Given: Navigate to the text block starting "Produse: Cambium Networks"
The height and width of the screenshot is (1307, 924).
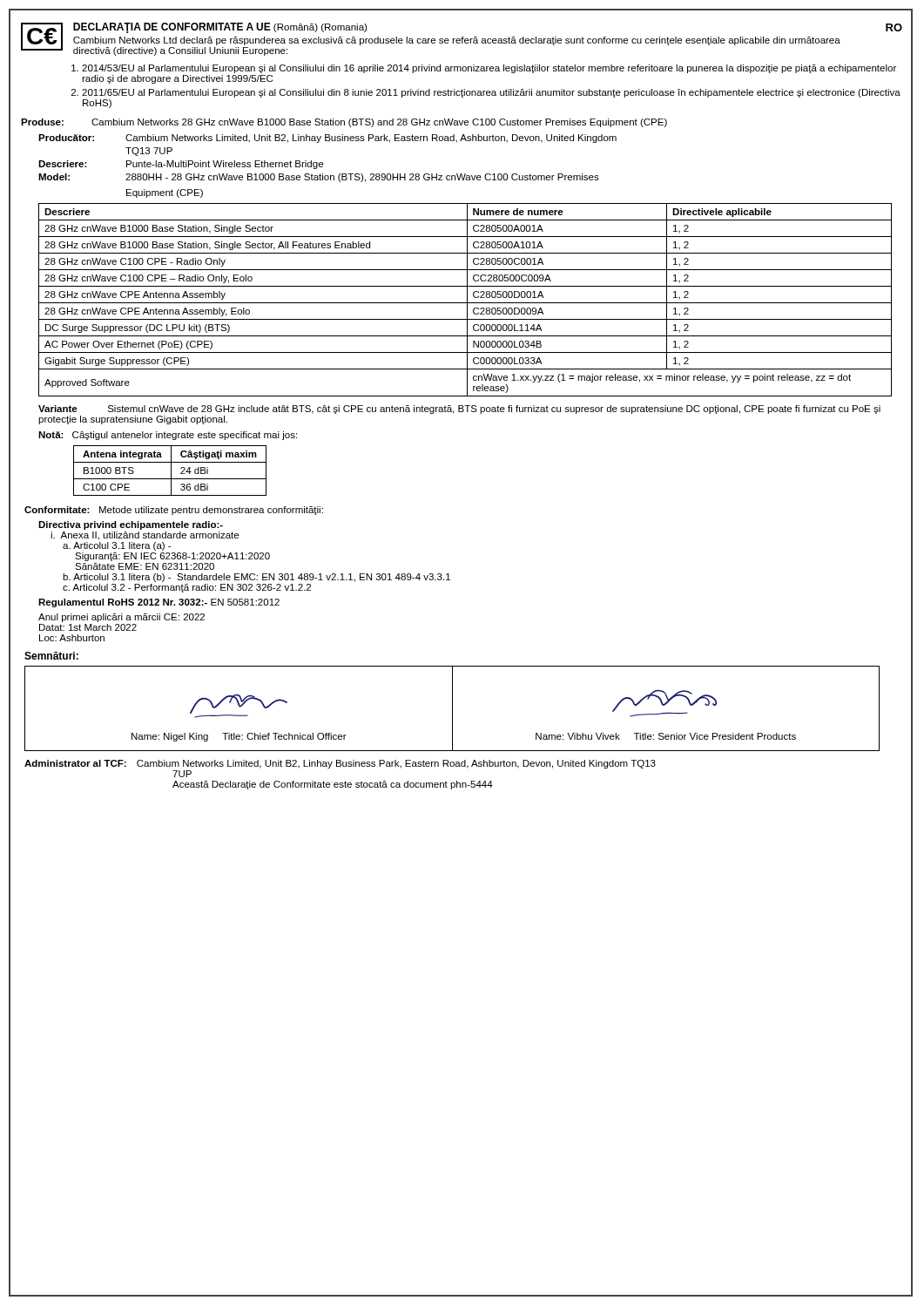Looking at the screenshot, I should point(344,122).
